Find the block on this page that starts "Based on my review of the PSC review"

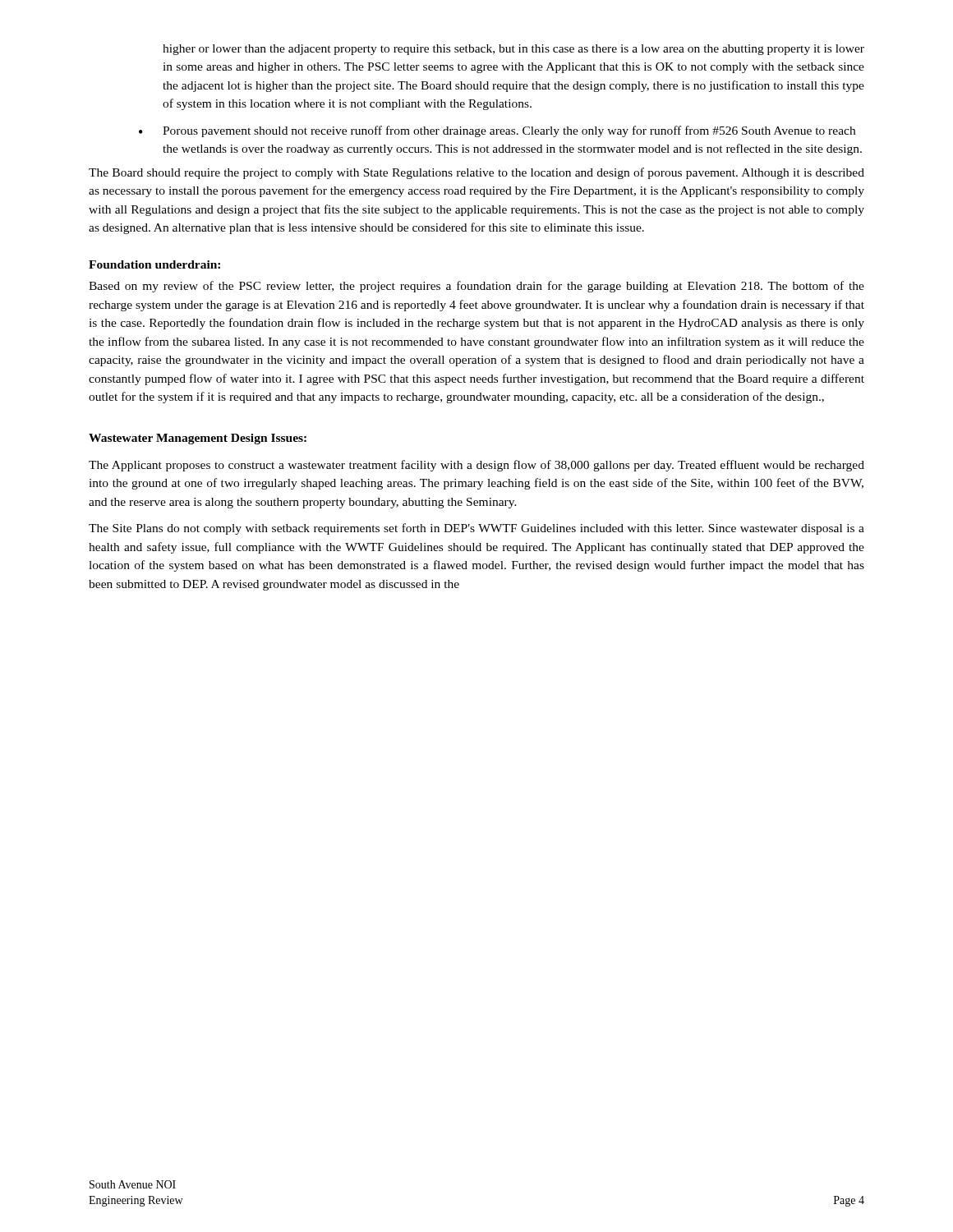pyautogui.click(x=476, y=342)
